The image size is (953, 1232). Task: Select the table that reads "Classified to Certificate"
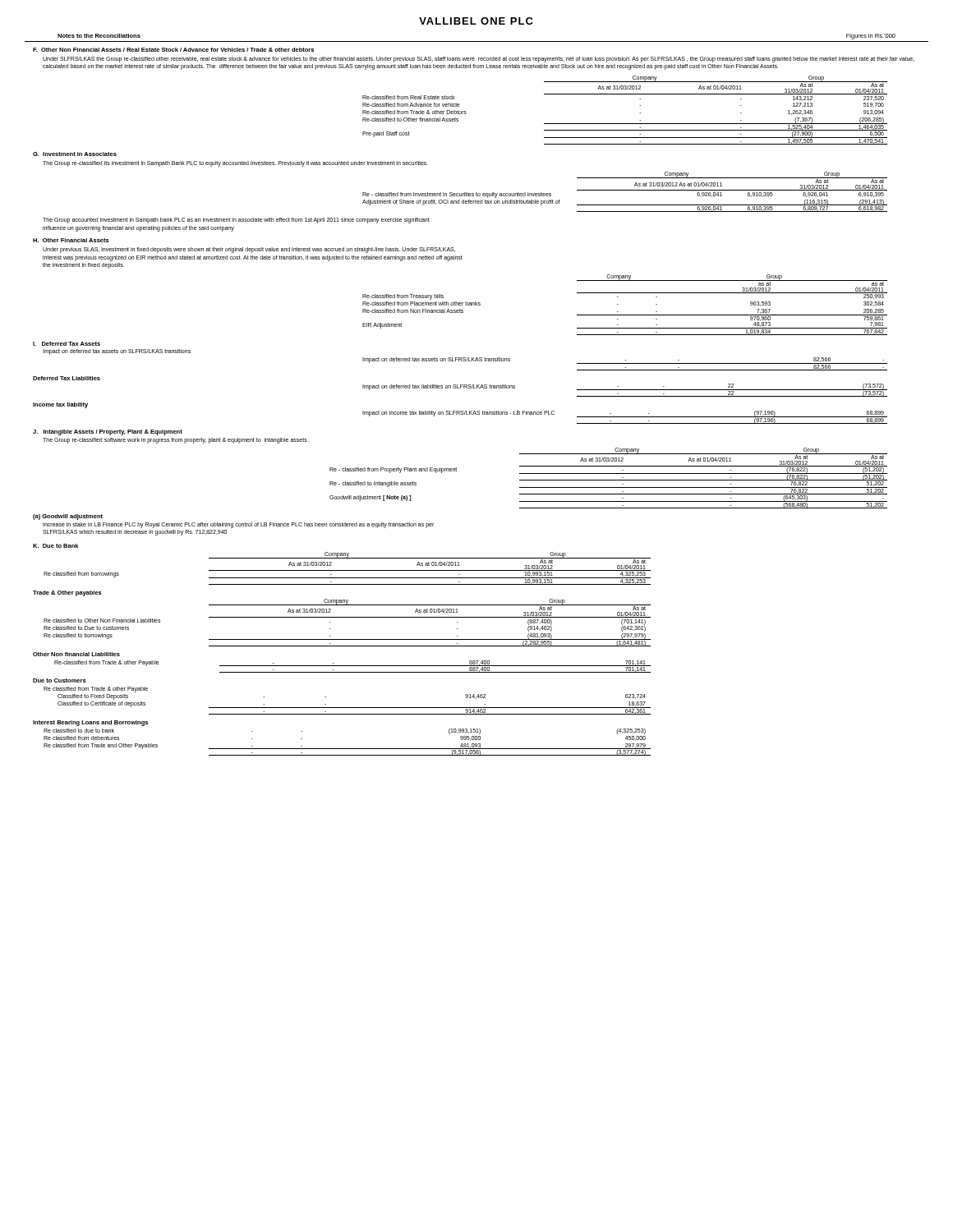coord(476,700)
